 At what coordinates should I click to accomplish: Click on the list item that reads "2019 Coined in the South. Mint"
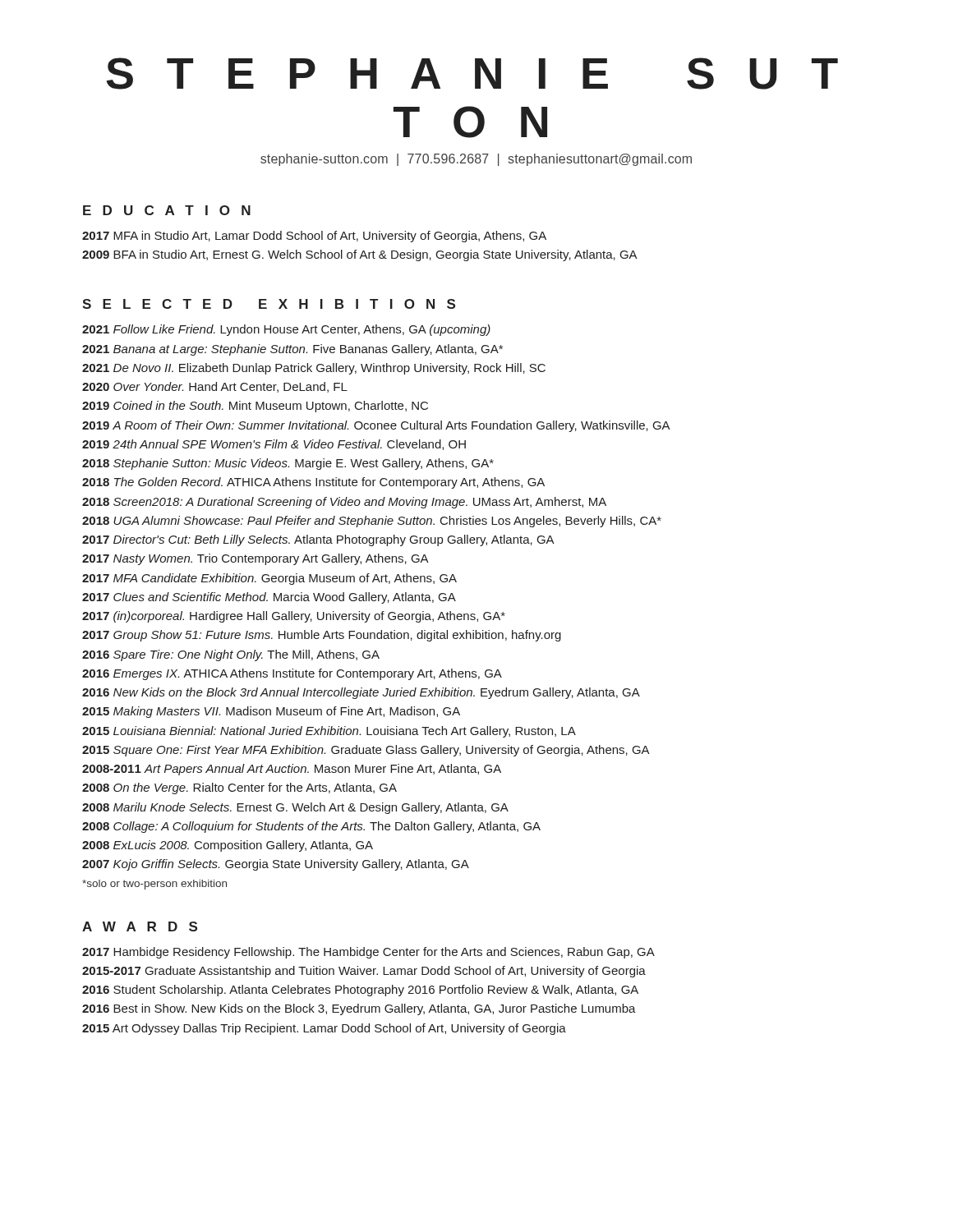[255, 406]
